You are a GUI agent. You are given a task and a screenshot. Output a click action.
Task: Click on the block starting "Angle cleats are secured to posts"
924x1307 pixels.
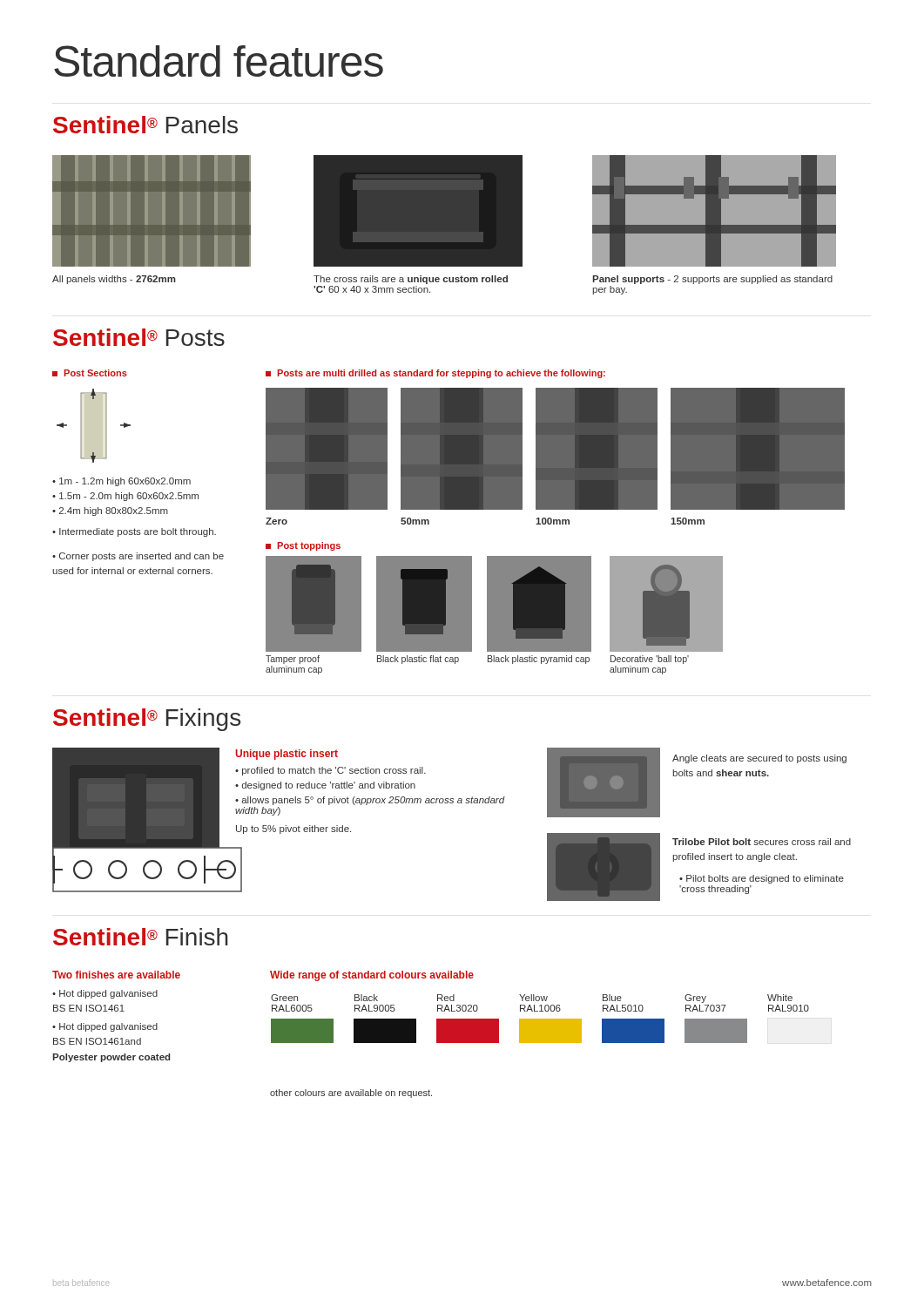[760, 766]
